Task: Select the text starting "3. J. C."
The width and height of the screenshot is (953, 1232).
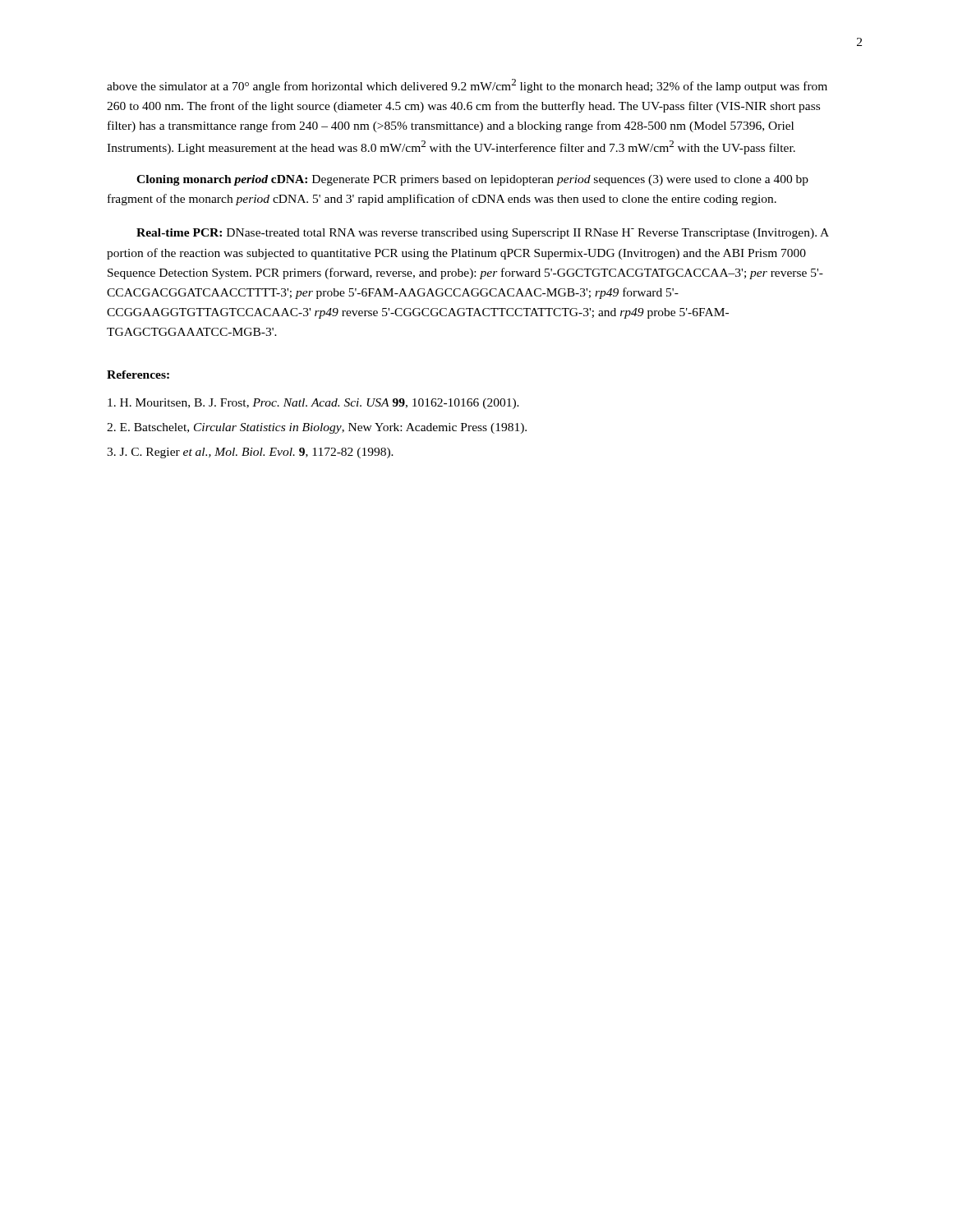Action: 250,453
